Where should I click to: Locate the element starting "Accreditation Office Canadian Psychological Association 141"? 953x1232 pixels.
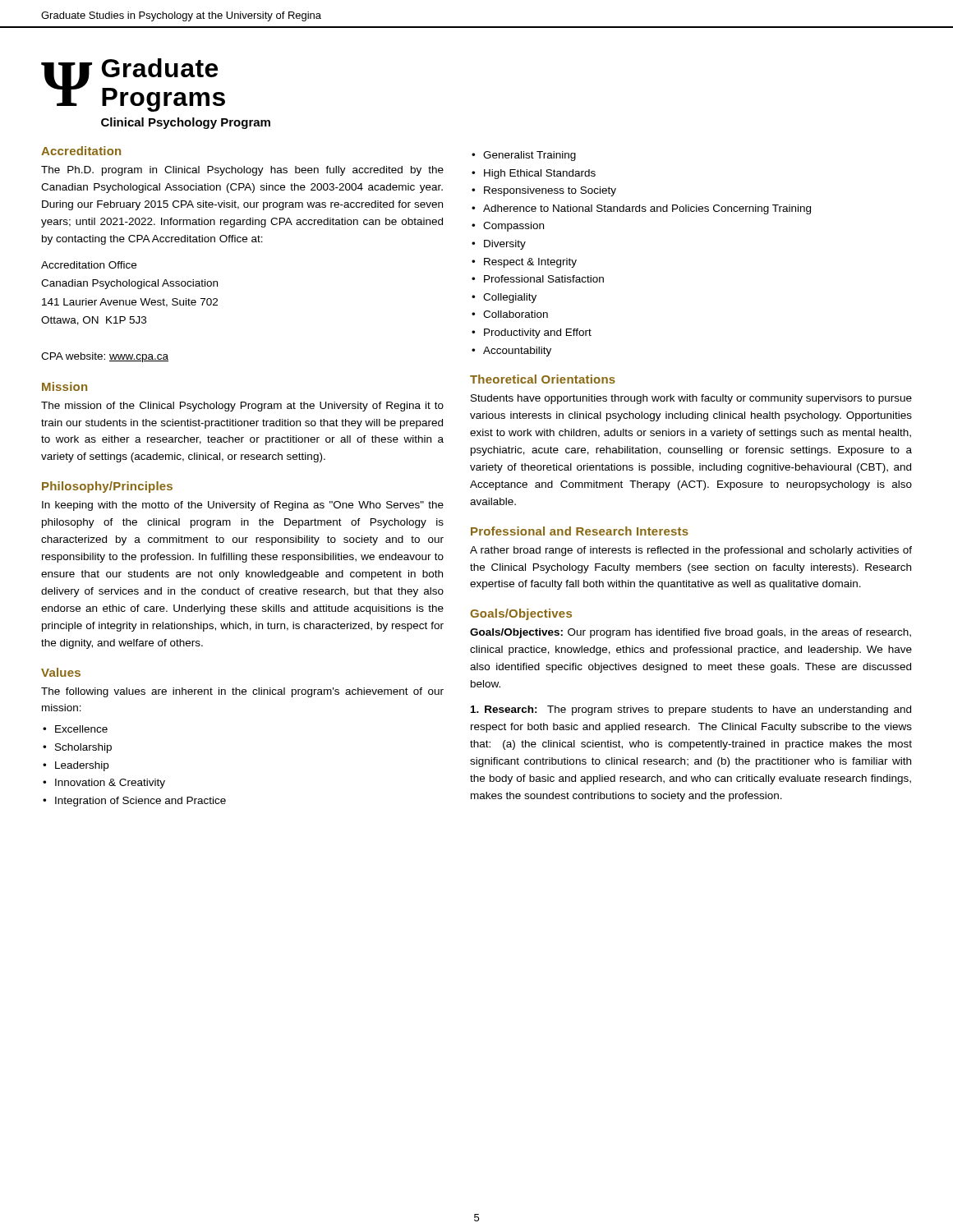click(130, 311)
